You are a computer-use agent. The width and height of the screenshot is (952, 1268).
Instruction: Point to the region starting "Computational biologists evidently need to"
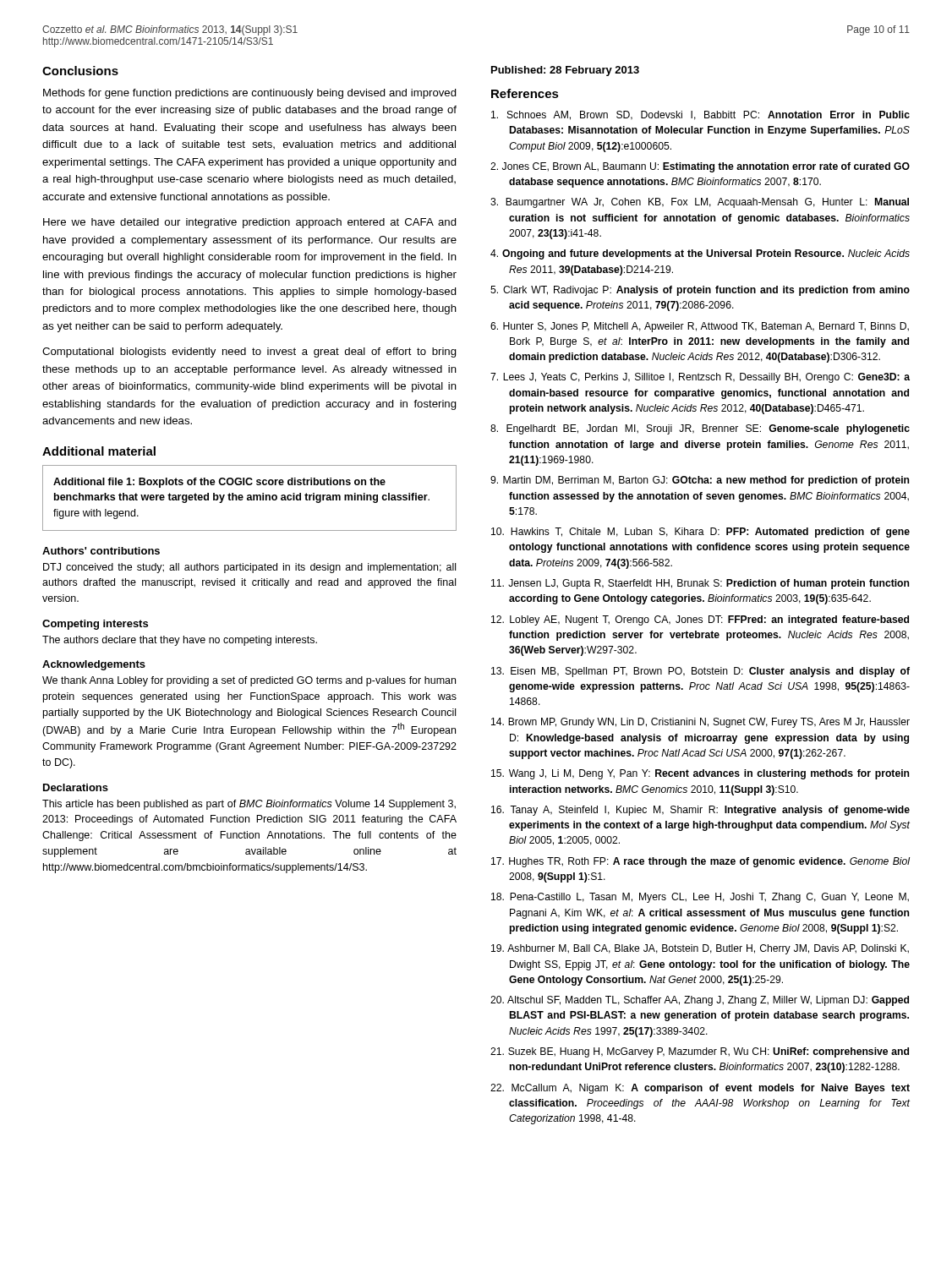[x=249, y=386]
